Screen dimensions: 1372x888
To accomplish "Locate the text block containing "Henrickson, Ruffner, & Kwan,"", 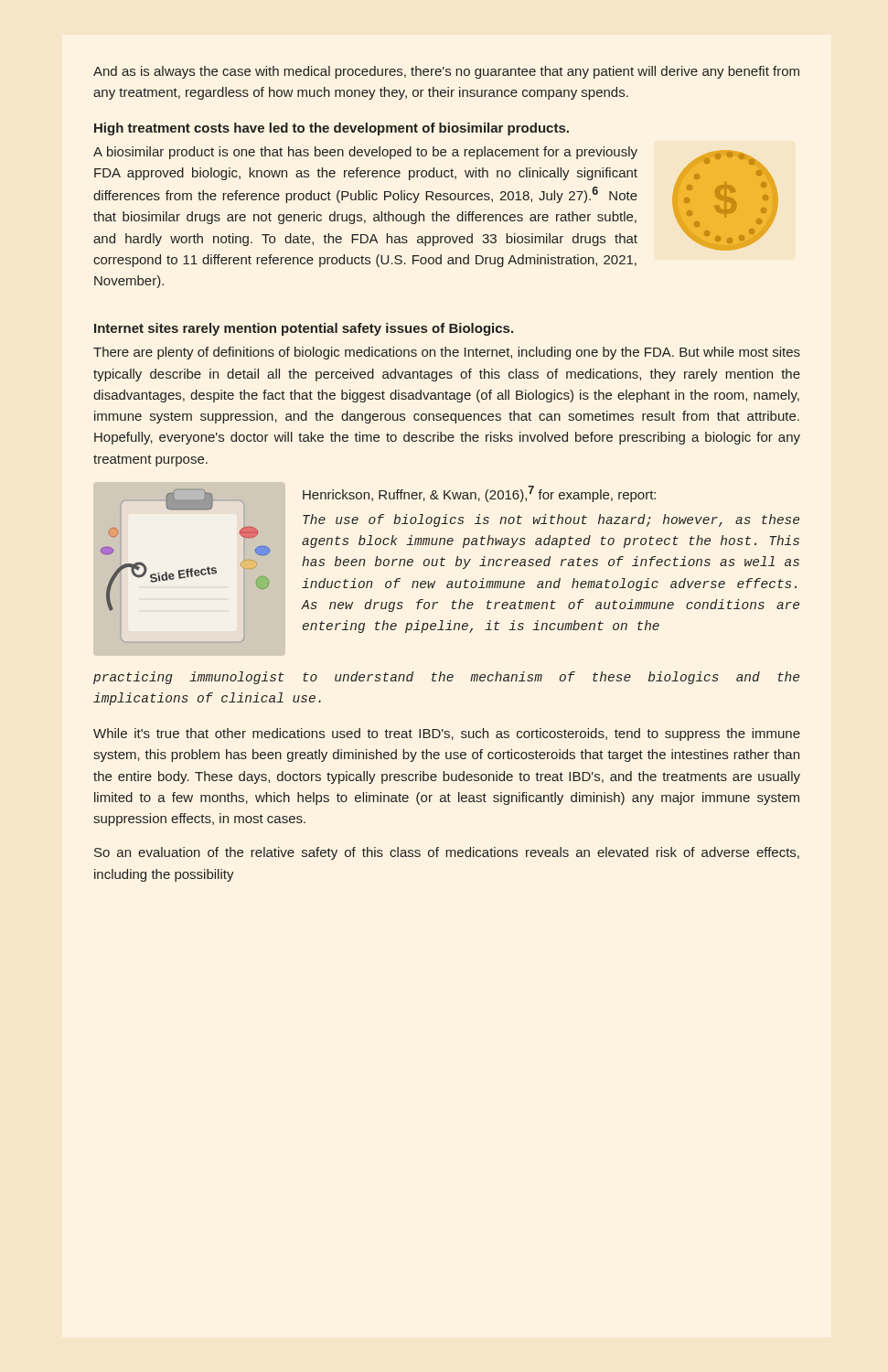I will 551,493.
